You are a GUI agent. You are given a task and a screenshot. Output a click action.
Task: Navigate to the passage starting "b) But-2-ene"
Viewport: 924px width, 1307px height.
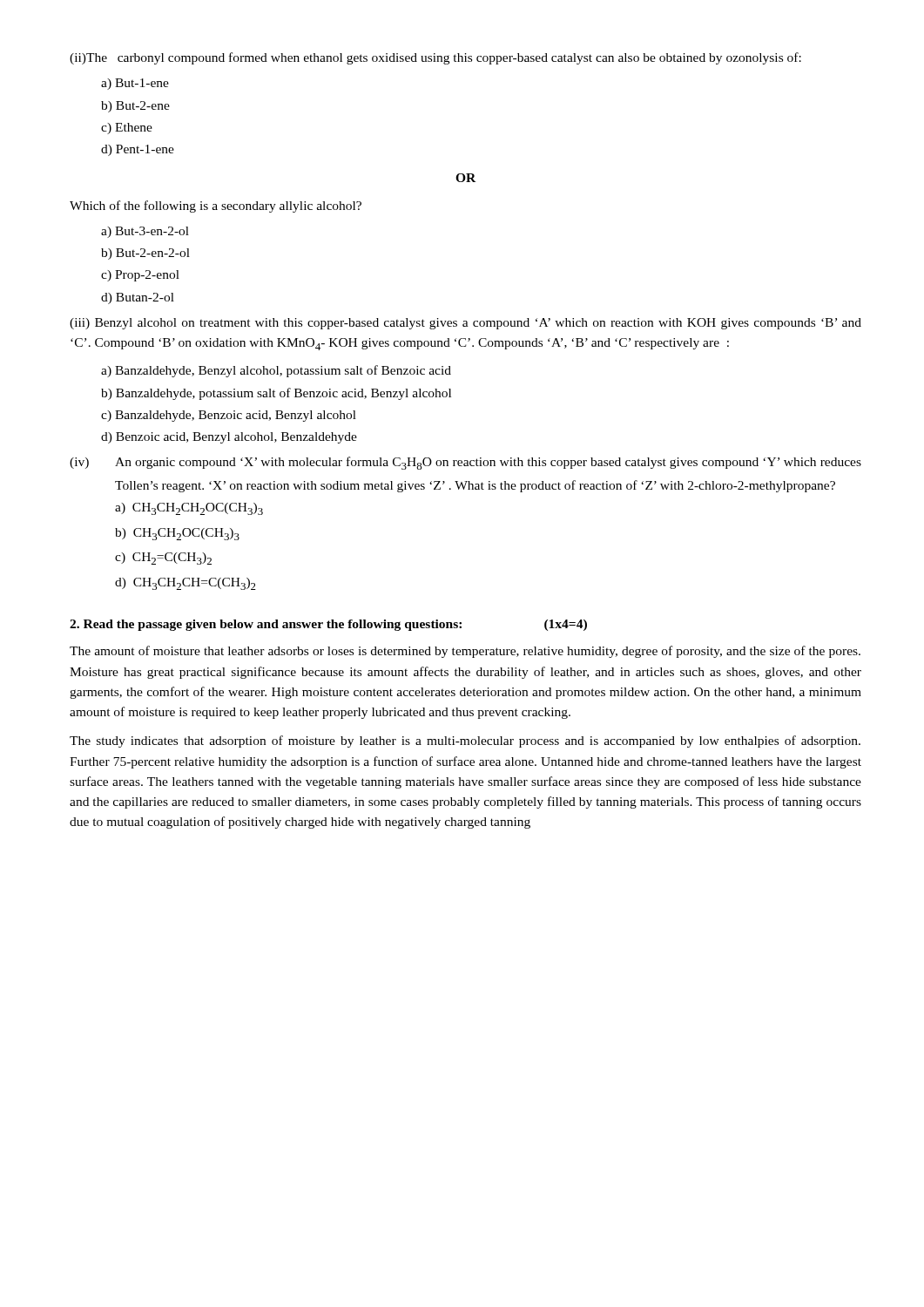pos(135,105)
